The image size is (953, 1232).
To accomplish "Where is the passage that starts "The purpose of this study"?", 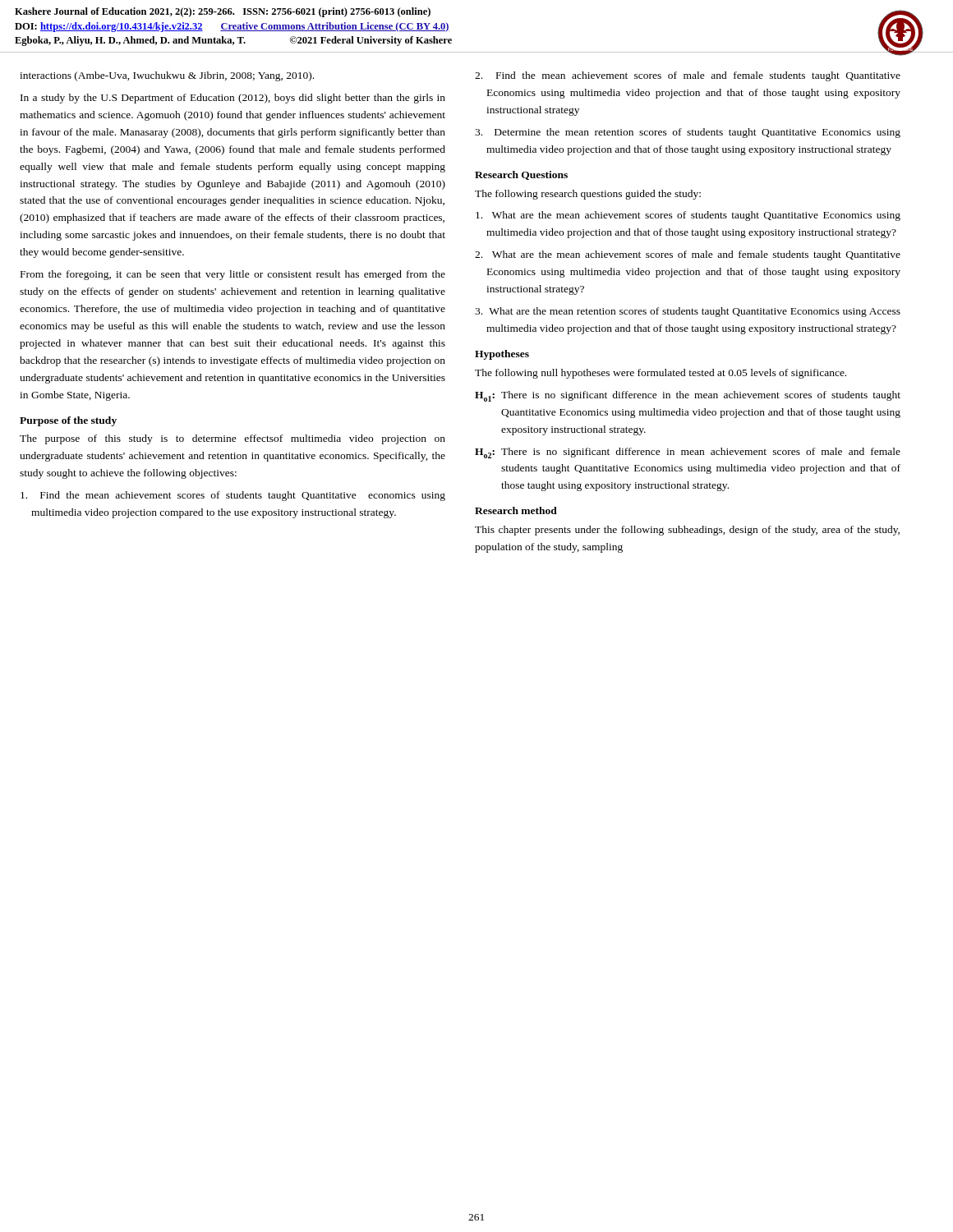I will click(232, 457).
